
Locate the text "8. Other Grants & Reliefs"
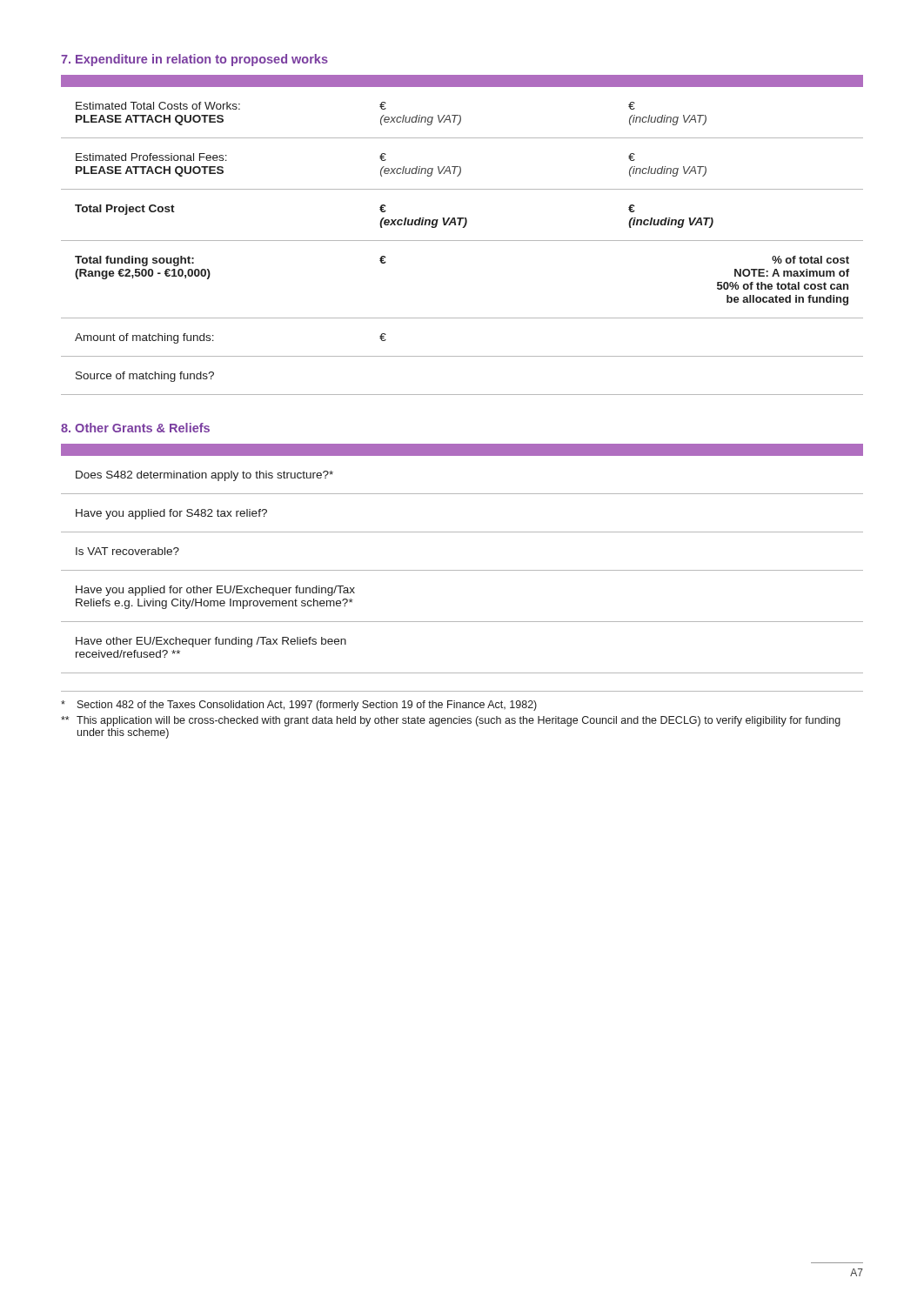[x=136, y=428]
